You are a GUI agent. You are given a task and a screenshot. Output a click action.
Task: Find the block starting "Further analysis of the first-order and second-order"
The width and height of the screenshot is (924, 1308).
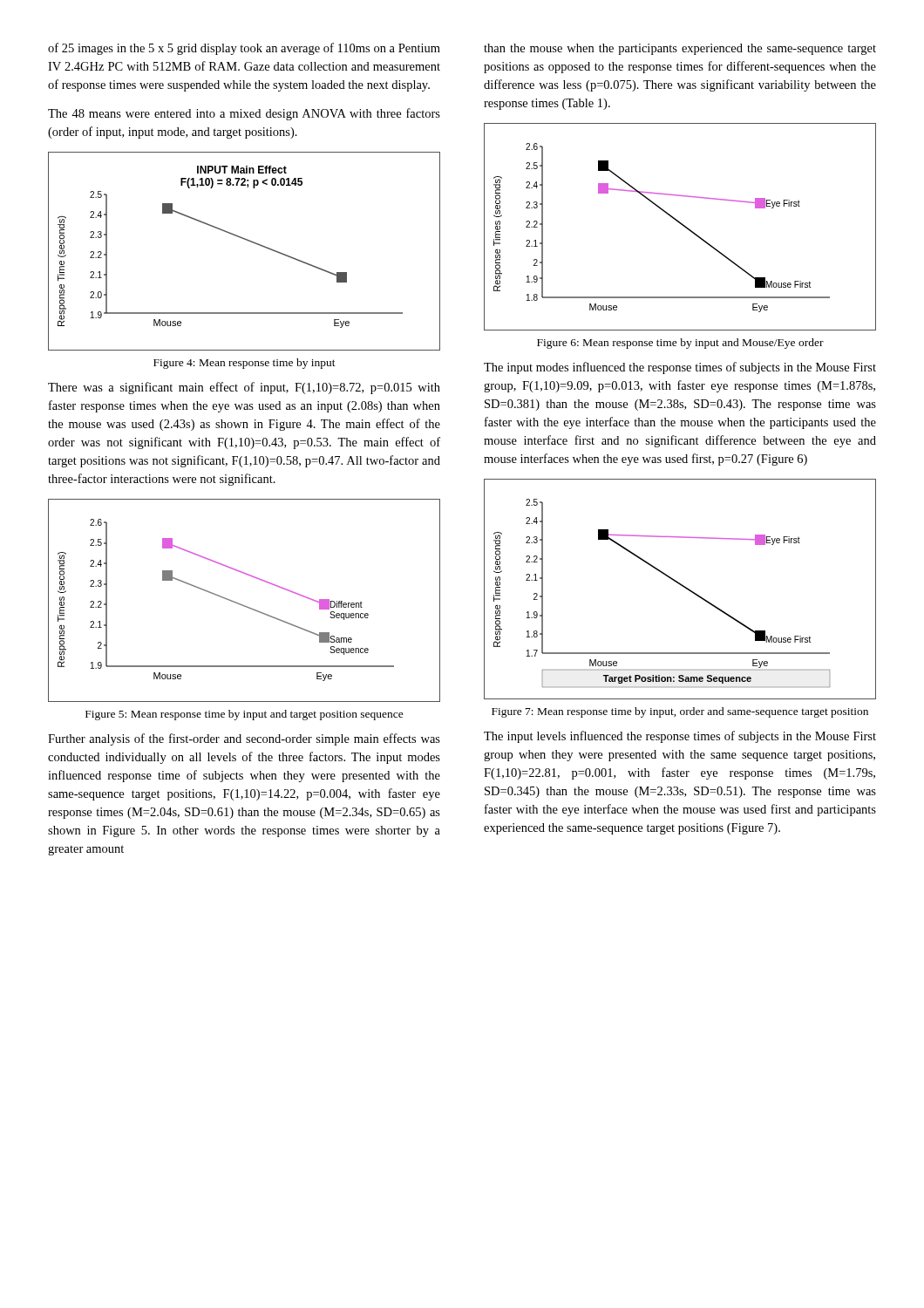click(244, 794)
